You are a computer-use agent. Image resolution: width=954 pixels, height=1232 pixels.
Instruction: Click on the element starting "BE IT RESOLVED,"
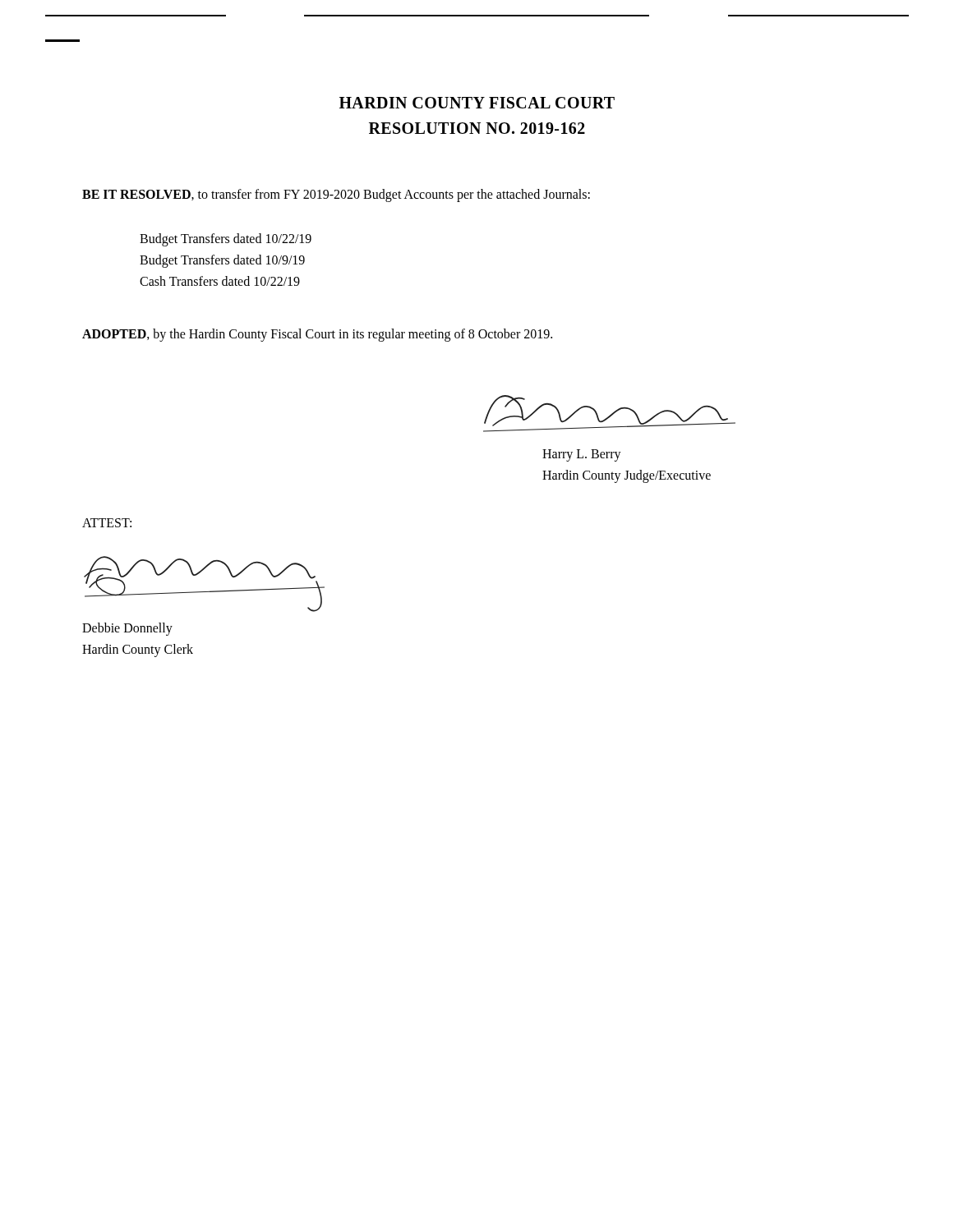336,194
